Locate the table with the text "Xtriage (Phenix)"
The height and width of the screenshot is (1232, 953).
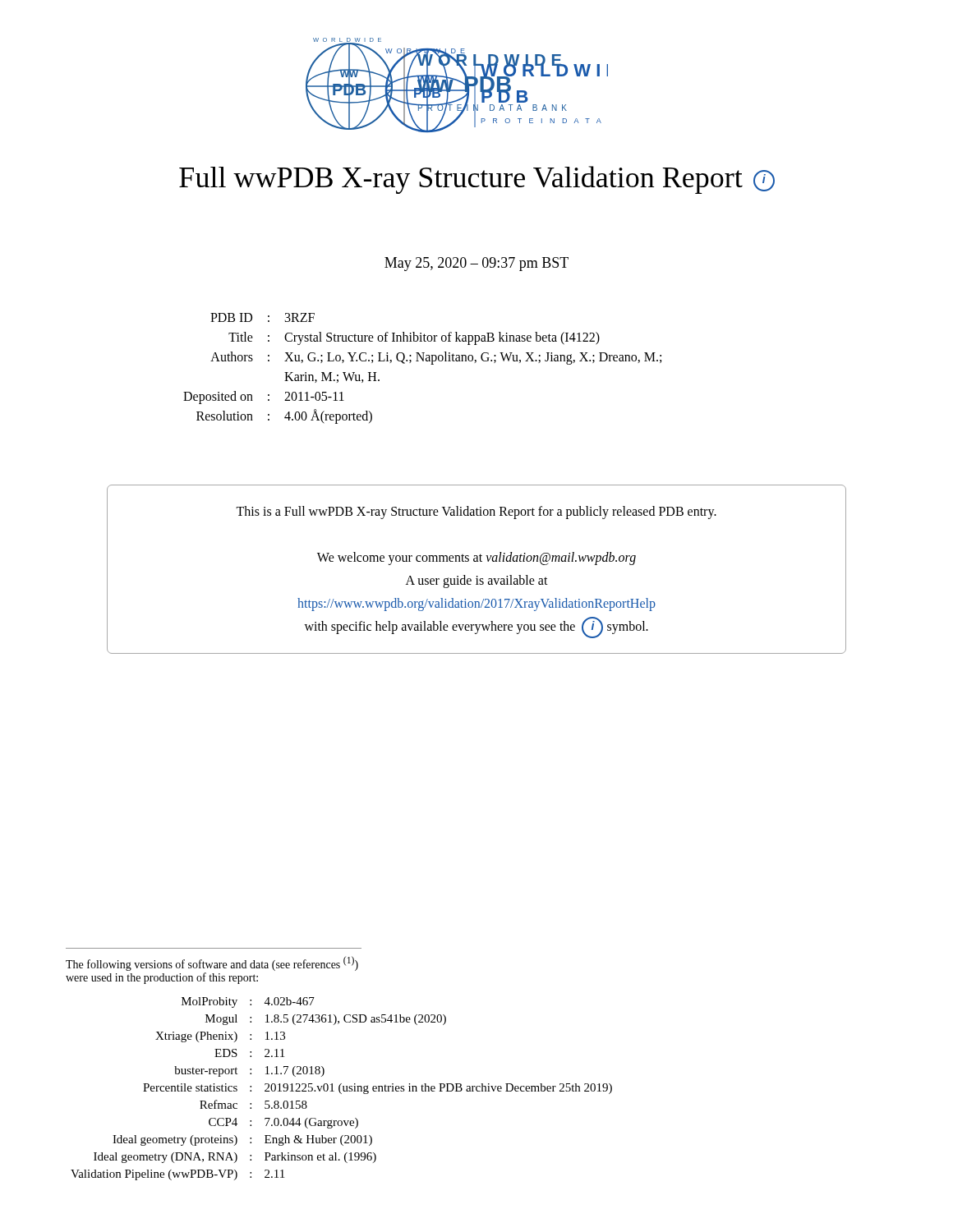click(x=476, y=1088)
